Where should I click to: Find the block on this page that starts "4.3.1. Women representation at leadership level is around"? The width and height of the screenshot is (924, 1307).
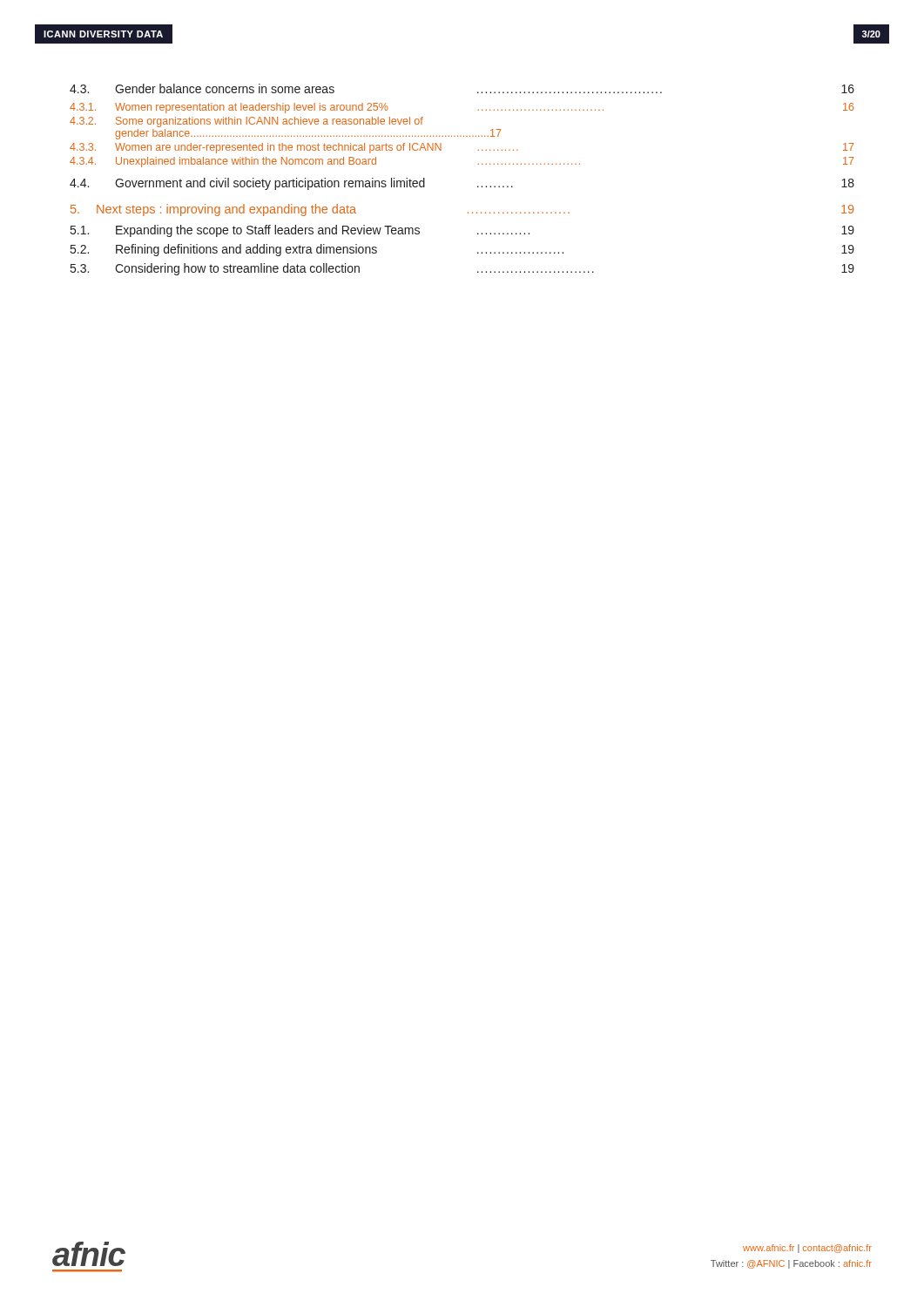[x=81, y=107]
